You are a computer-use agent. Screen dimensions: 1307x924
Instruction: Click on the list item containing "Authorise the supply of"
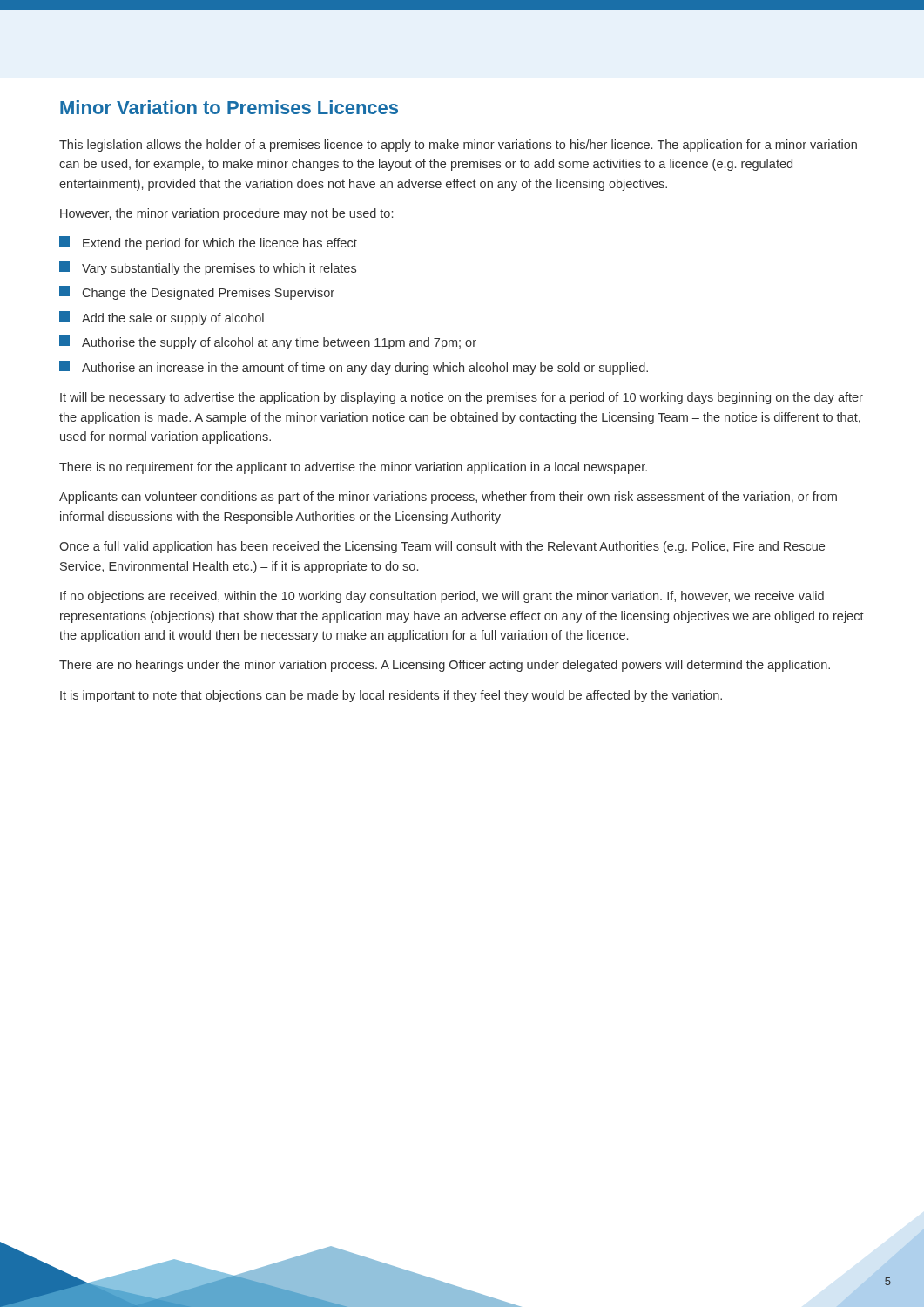point(268,343)
